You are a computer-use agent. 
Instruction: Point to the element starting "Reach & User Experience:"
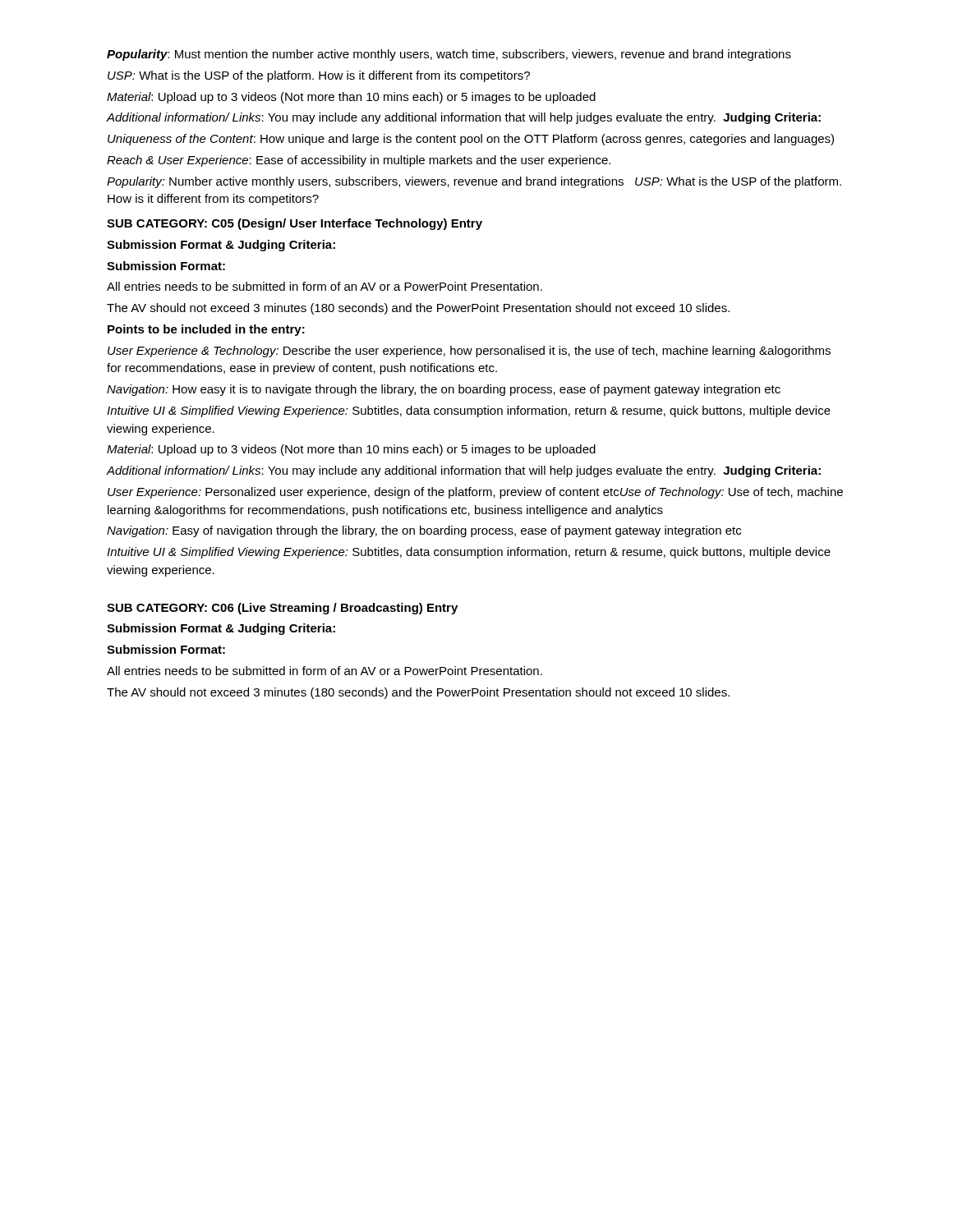(x=476, y=160)
